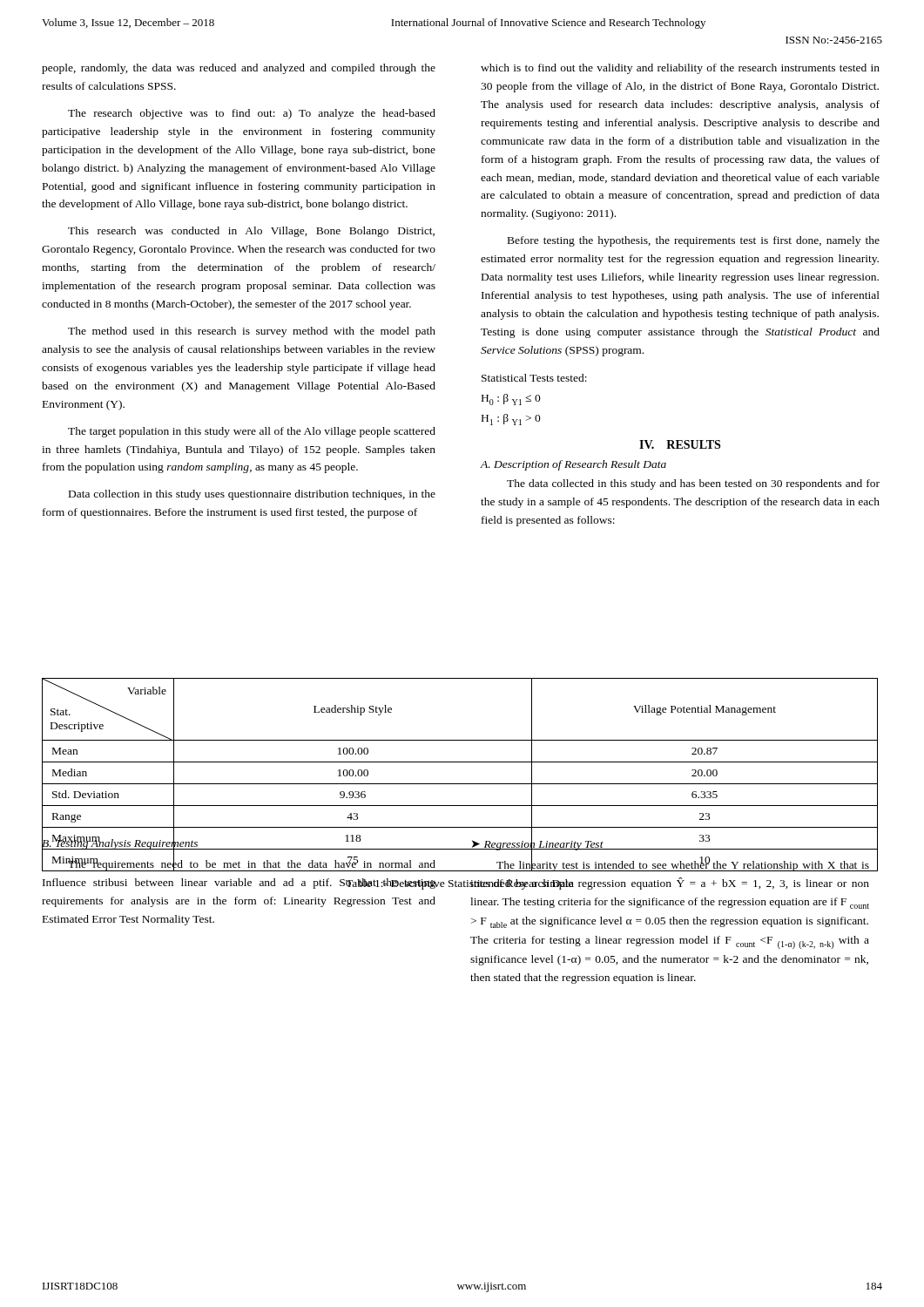Screen dimensions: 1307x924
Task: Find "➤ Regression Linearity Test" on this page
Action: 537,844
